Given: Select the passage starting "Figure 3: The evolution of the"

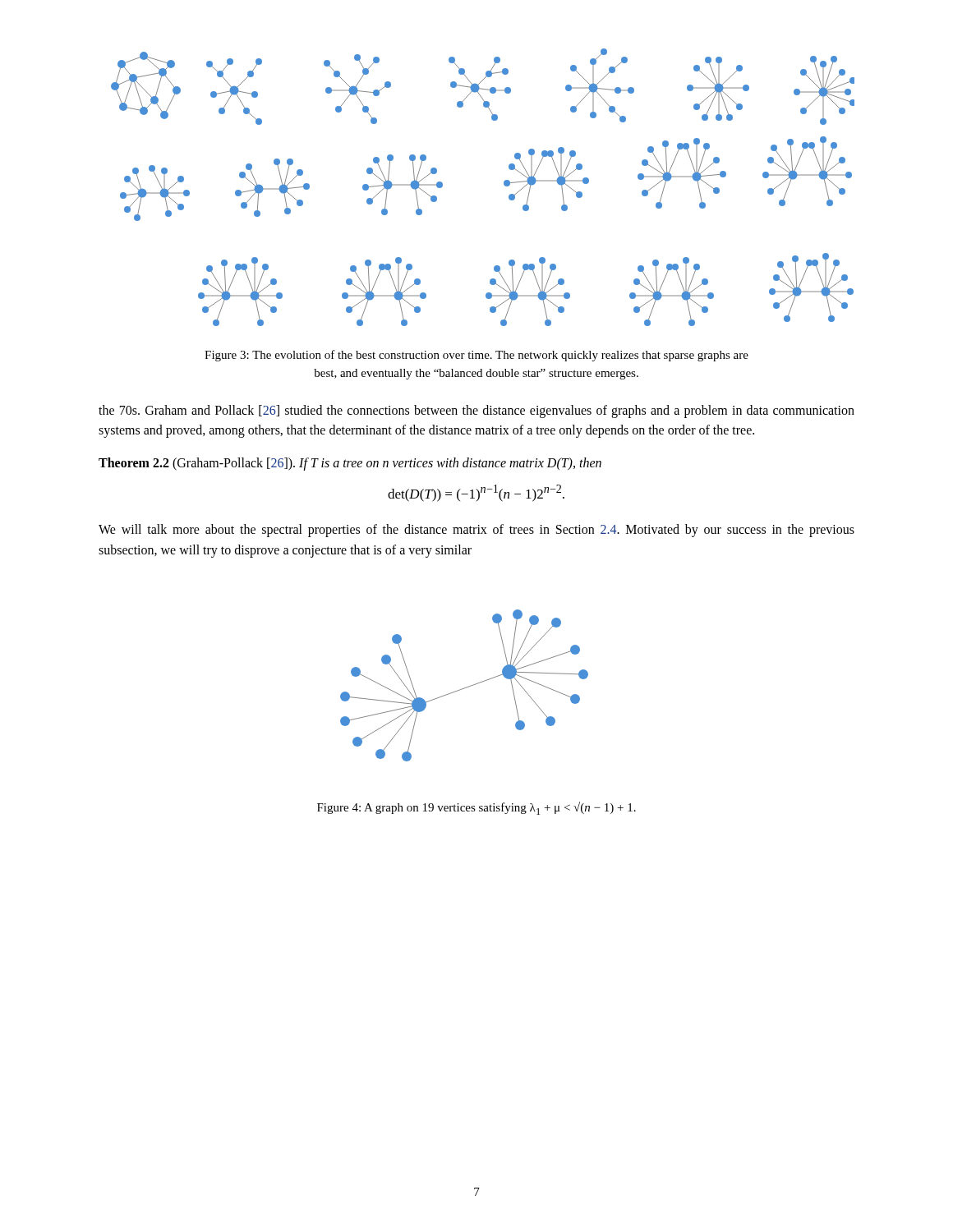Looking at the screenshot, I should (476, 364).
